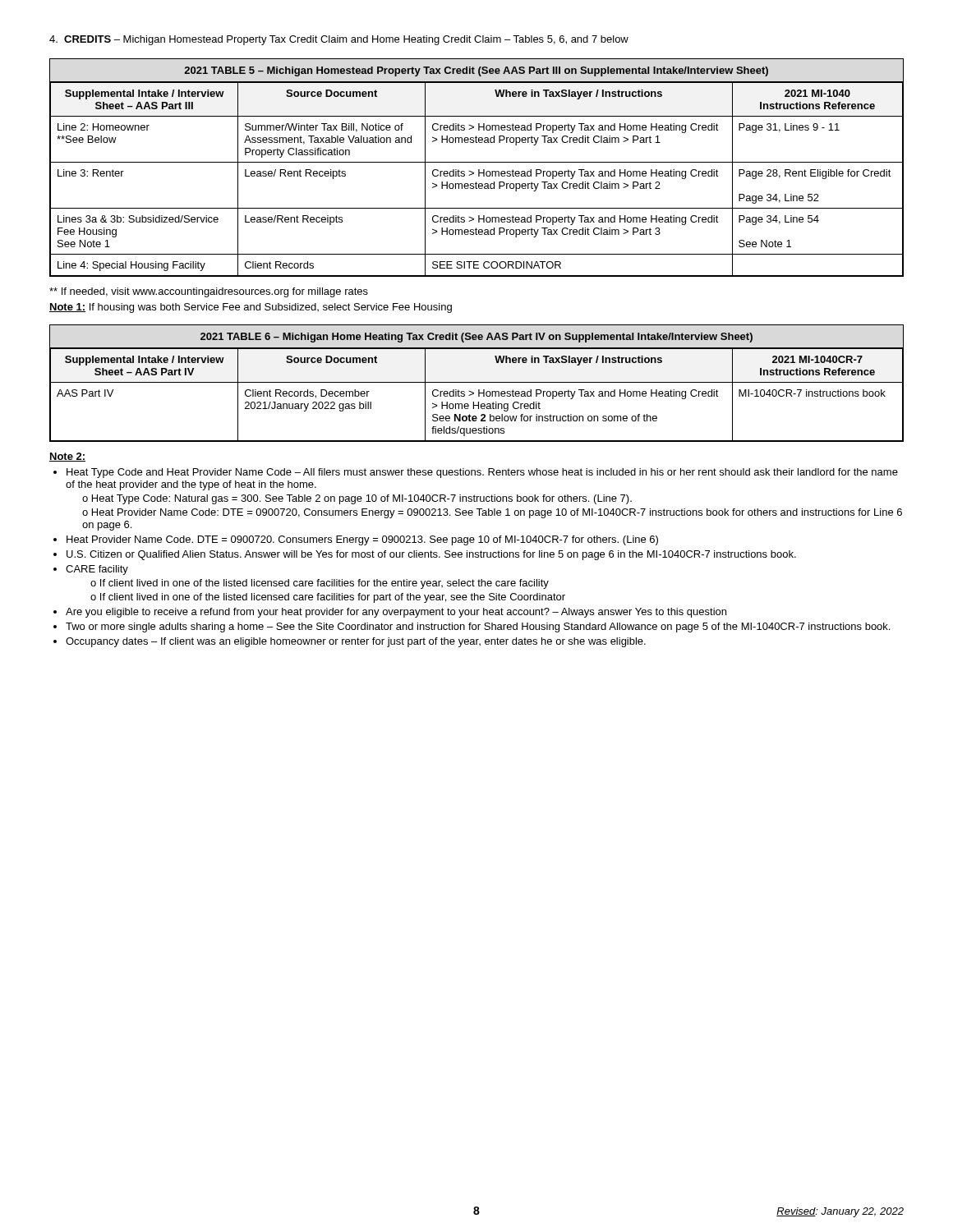Click on the text block starting "Are you eligible to receive a refund"

[396, 611]
